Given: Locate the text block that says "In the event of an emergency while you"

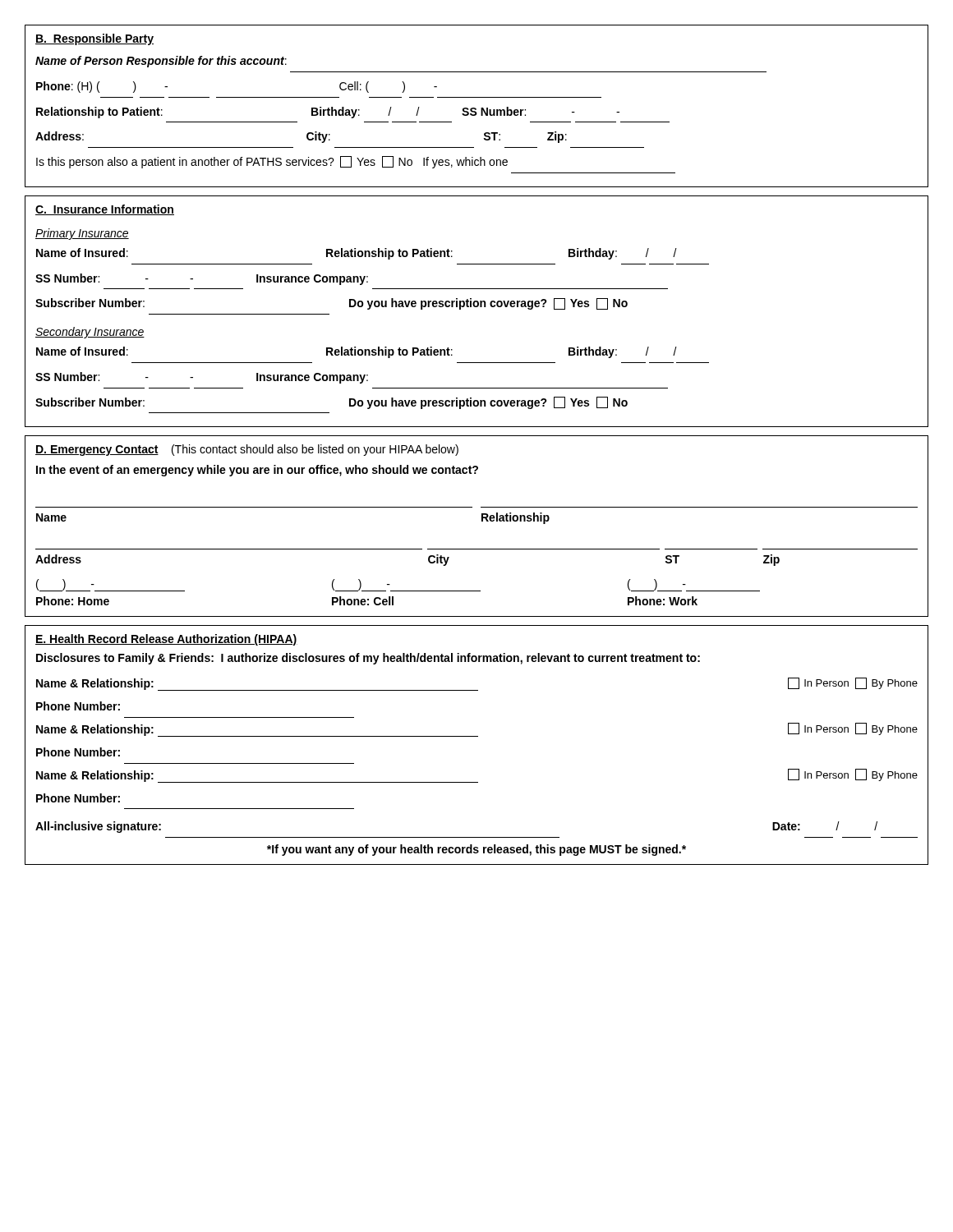Looking at the screenshot, I should pos(257,470).
